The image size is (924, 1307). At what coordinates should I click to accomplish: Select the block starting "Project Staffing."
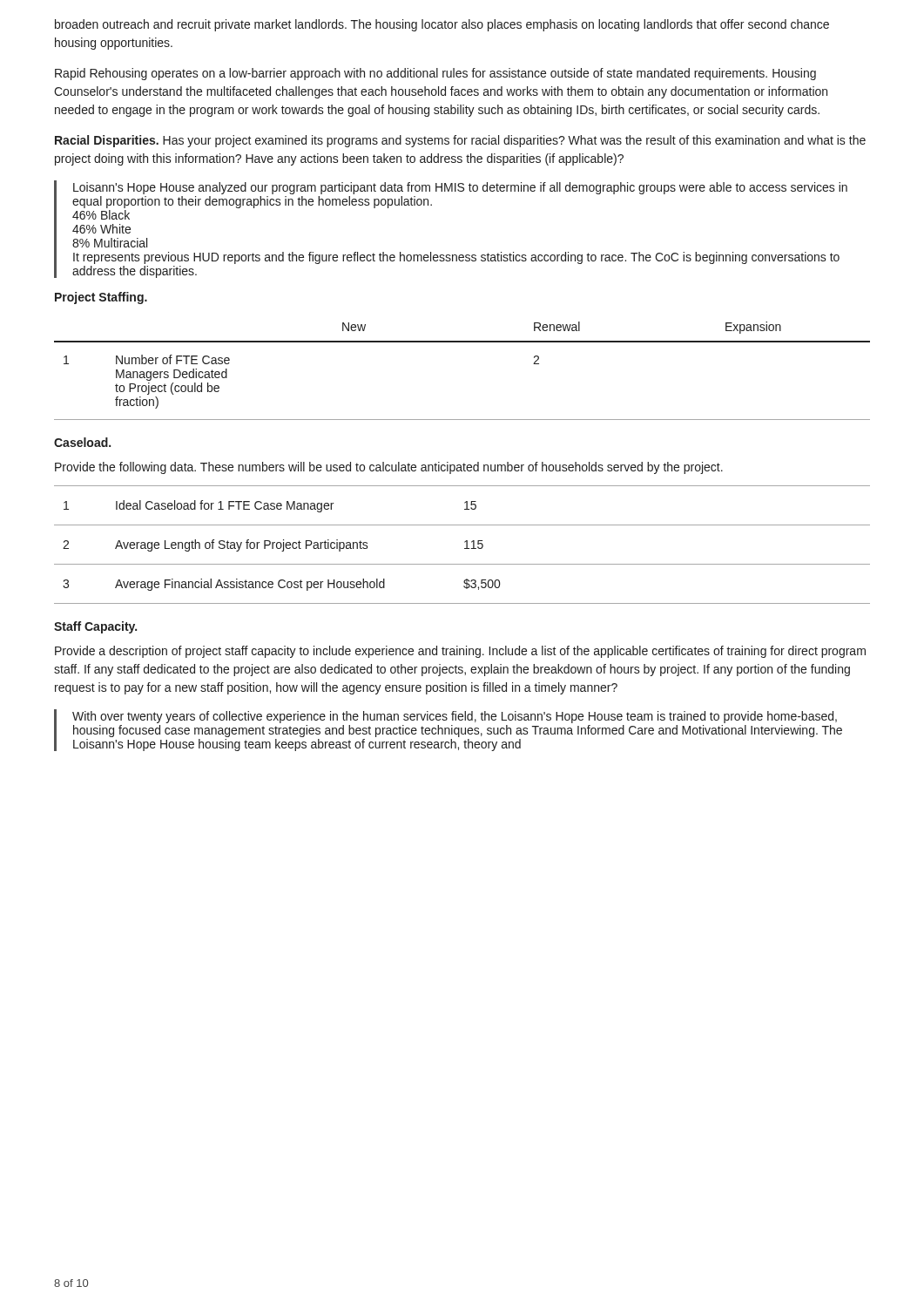coord(101,297)
